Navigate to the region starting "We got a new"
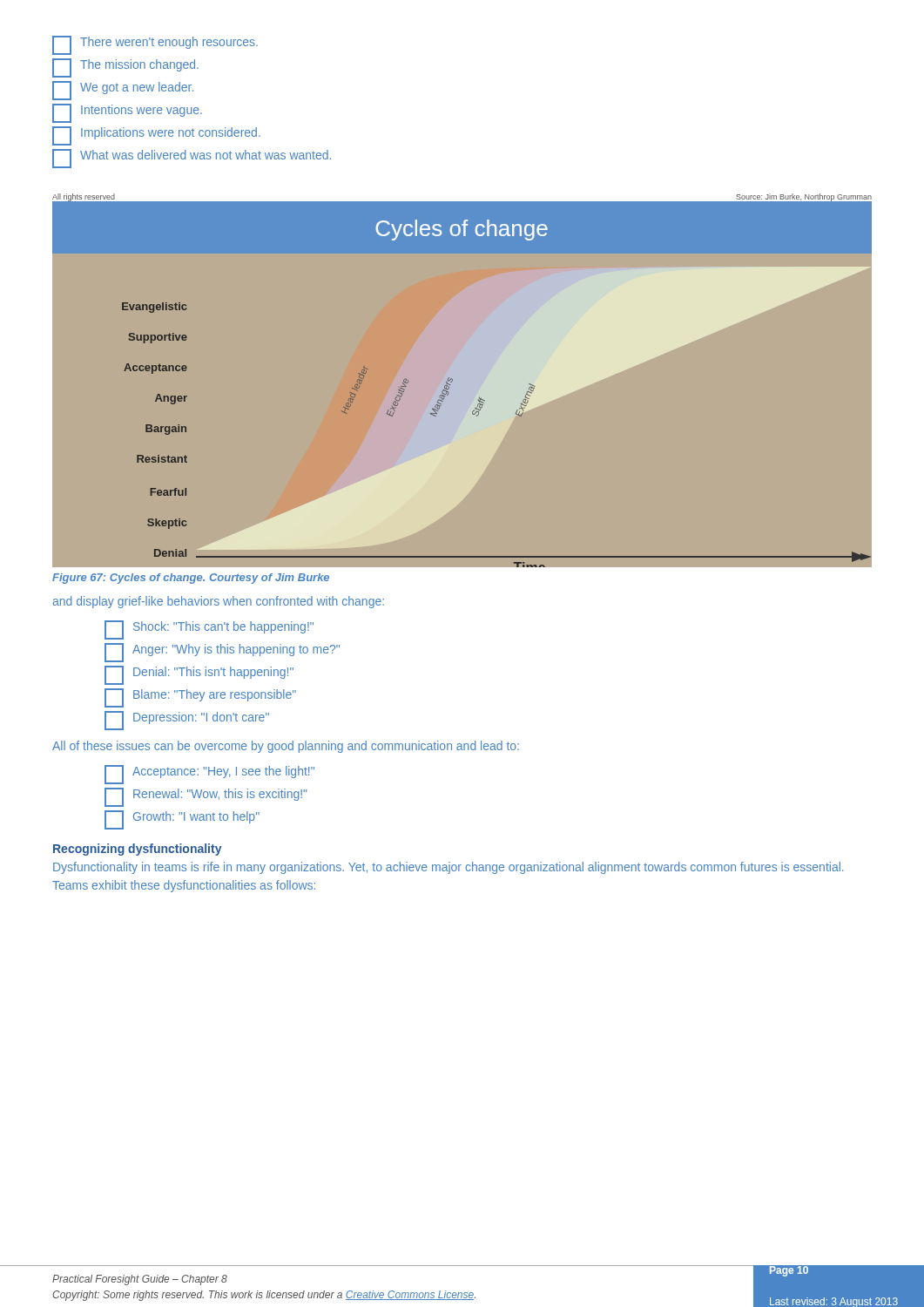The width and height of the screenshot is (924, 1307). (x=123, y=90)
